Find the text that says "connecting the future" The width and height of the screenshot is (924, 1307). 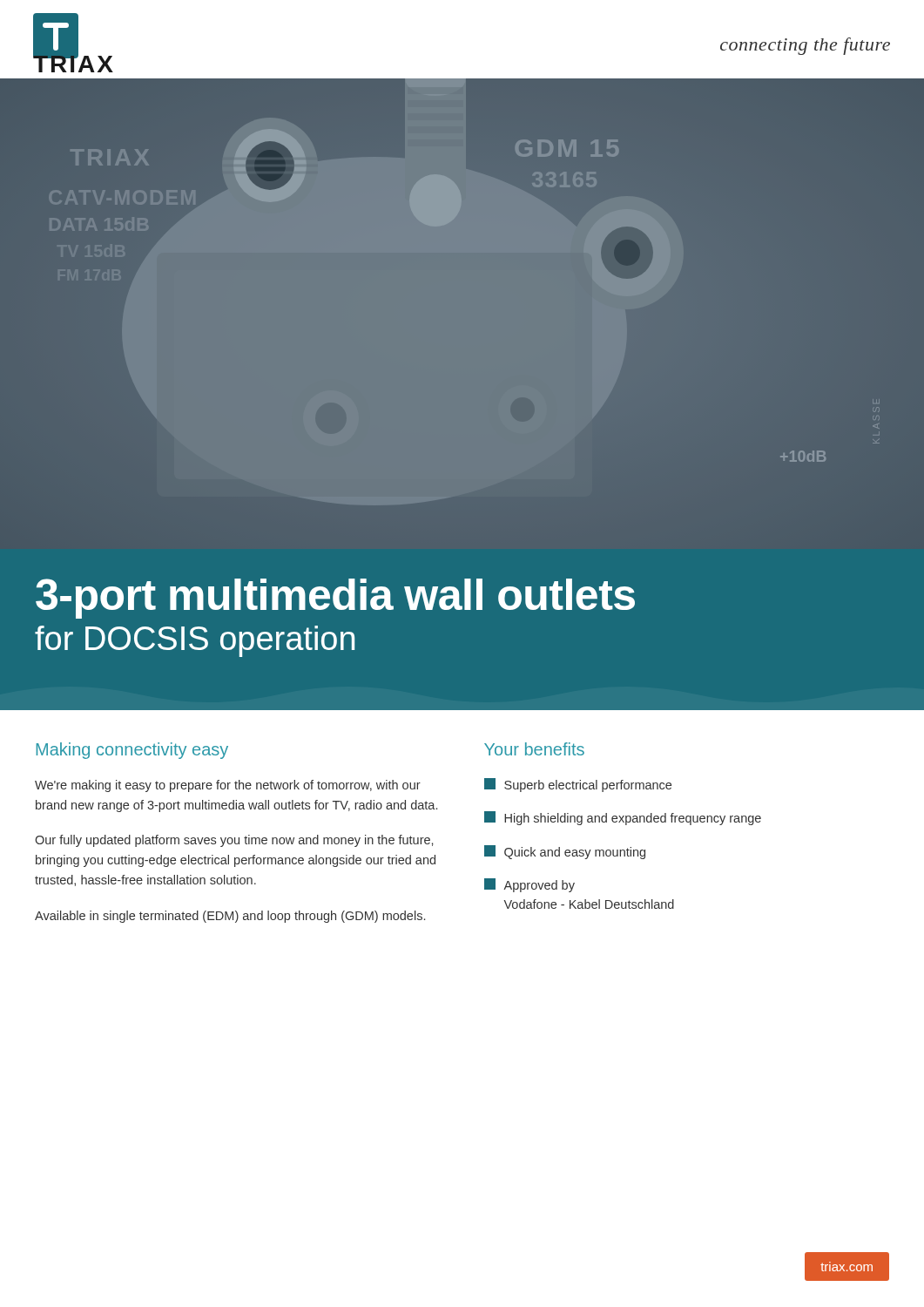[805, 44]
